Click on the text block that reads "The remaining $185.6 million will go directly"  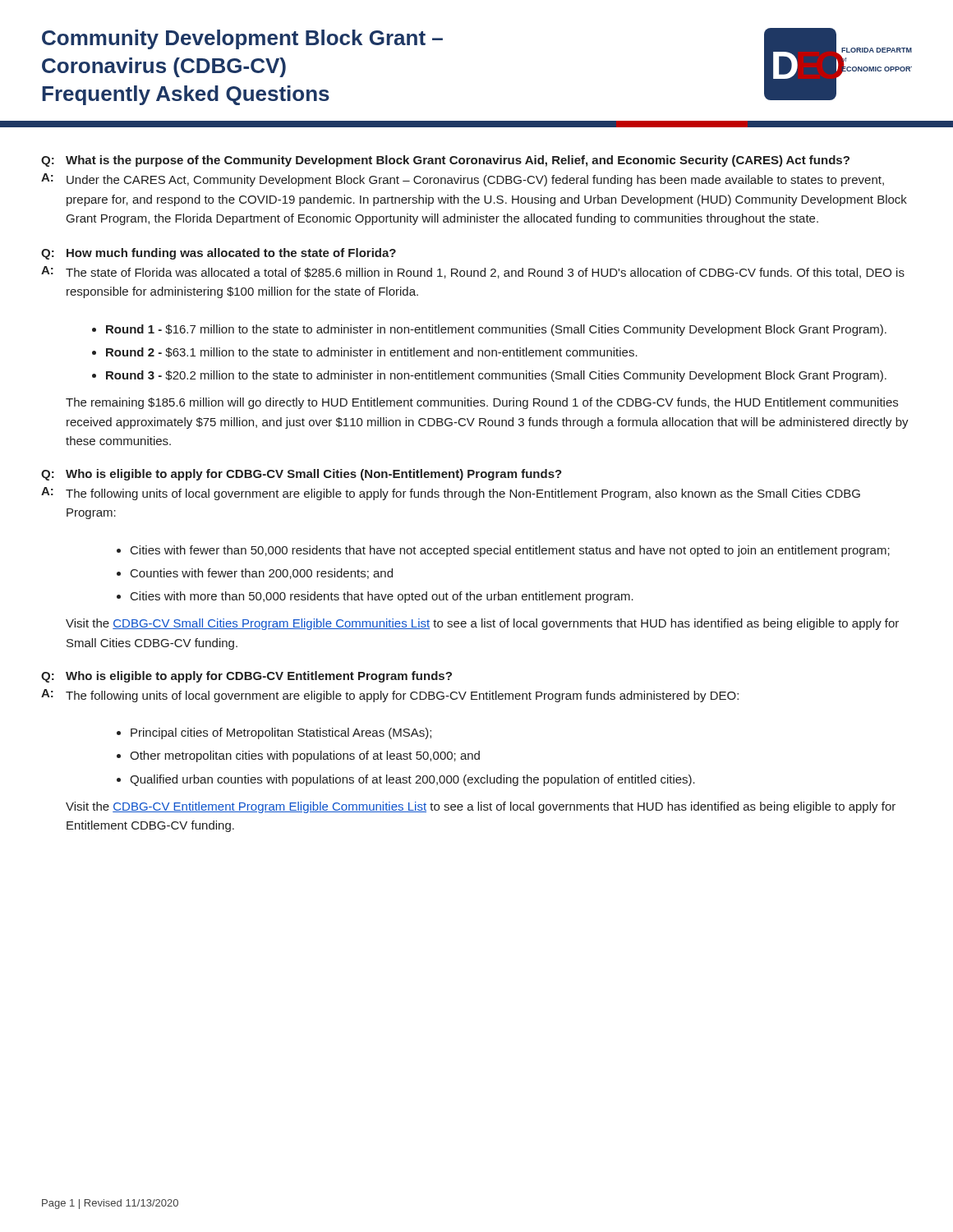click(x=487, y=421)
